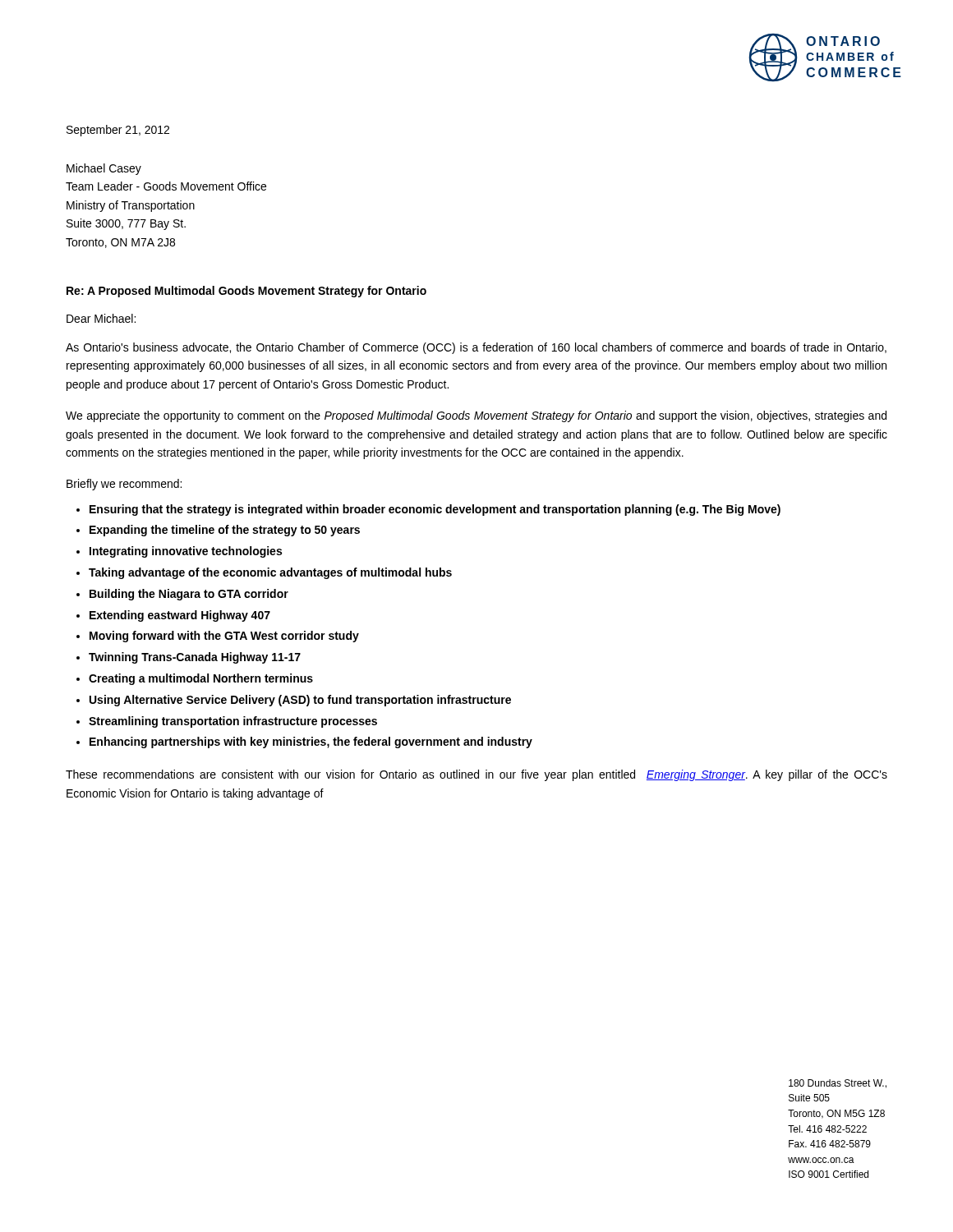
Task: Point to "Twinning Trans-Canada Highway 11-17"
Action: point(195,657)
